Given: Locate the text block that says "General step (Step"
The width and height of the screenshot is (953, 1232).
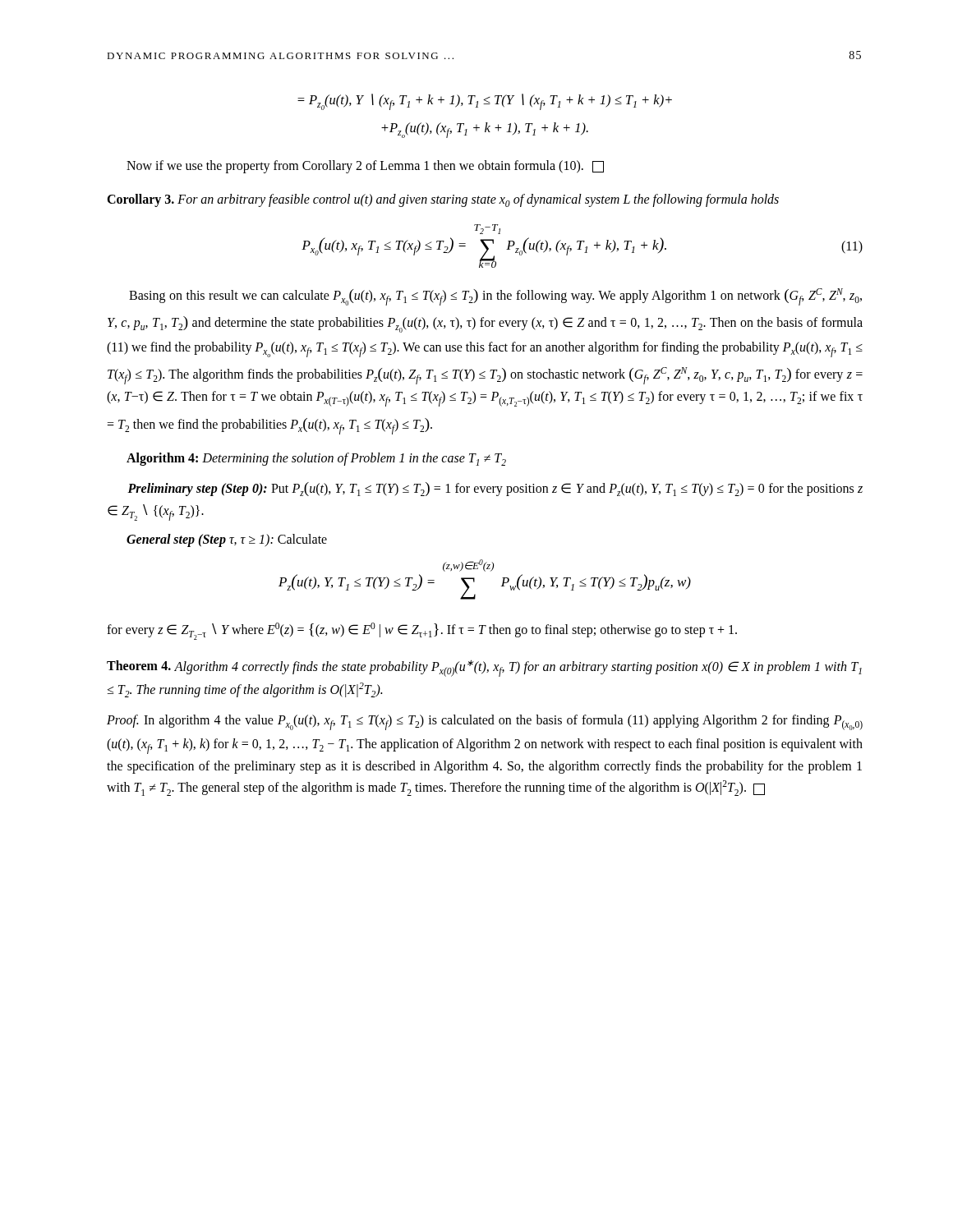Looking at the screenshot, I should coord(217,539).
